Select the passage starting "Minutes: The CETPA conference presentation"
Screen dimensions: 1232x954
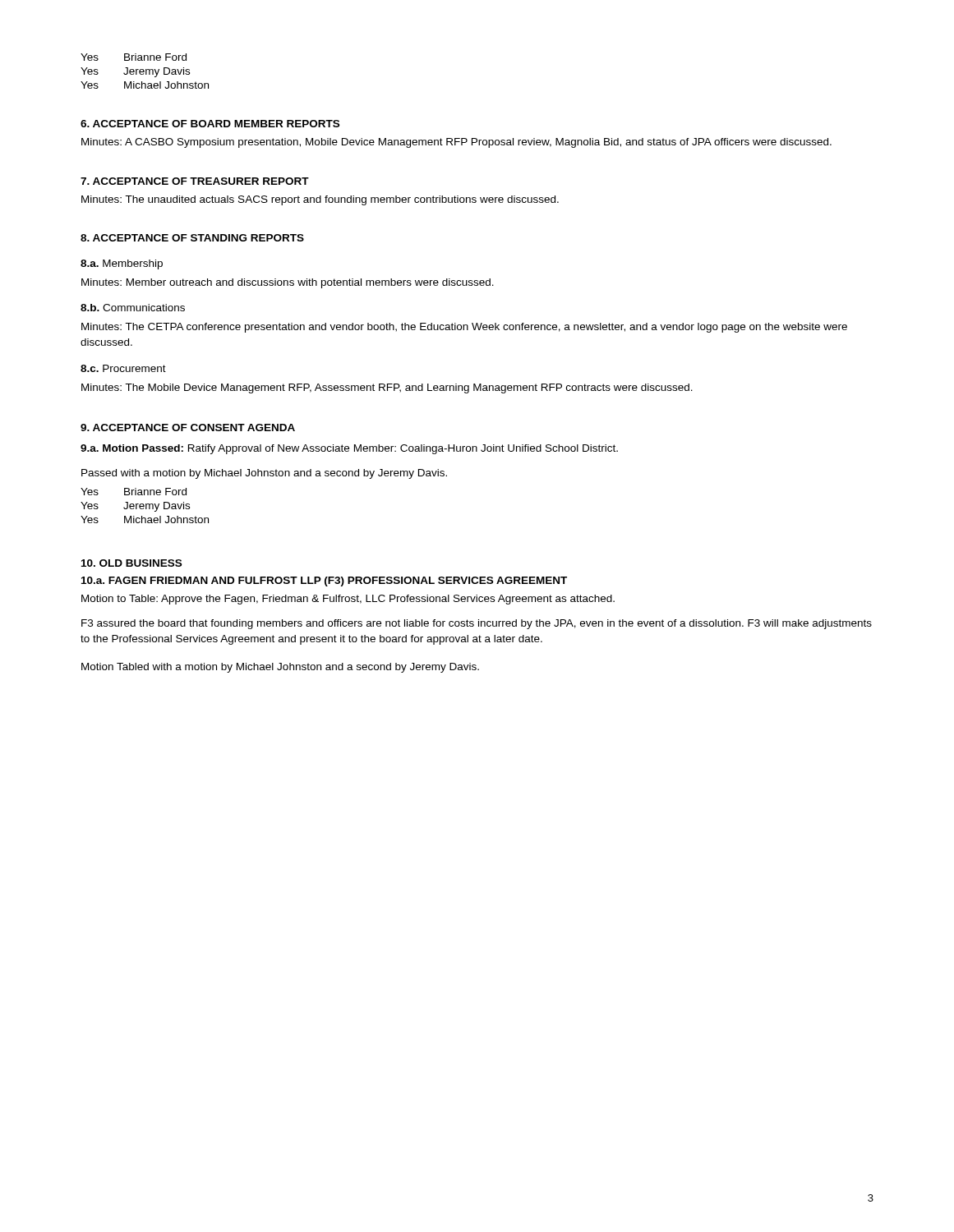(464, 334)
